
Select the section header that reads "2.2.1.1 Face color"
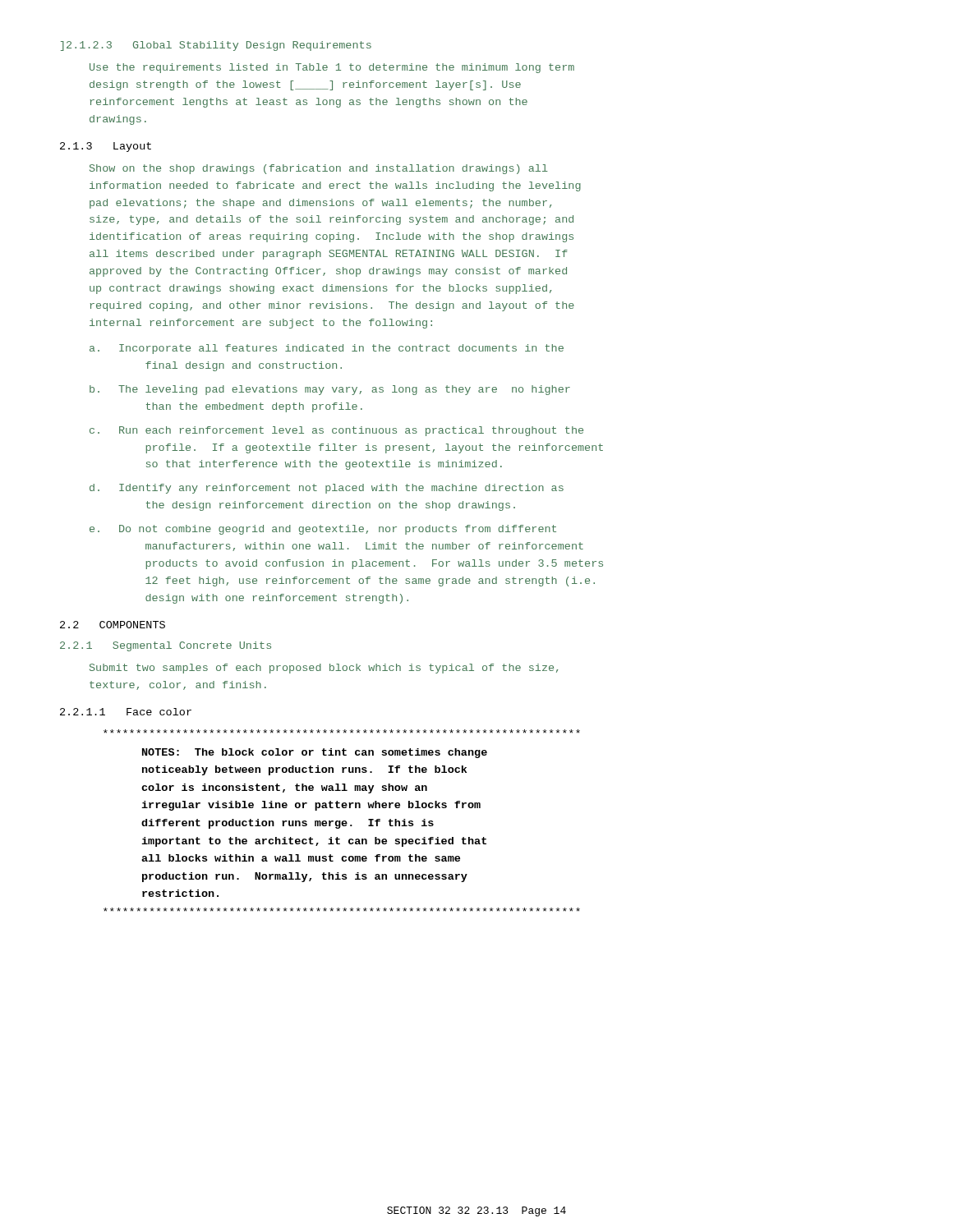point(126,712)
